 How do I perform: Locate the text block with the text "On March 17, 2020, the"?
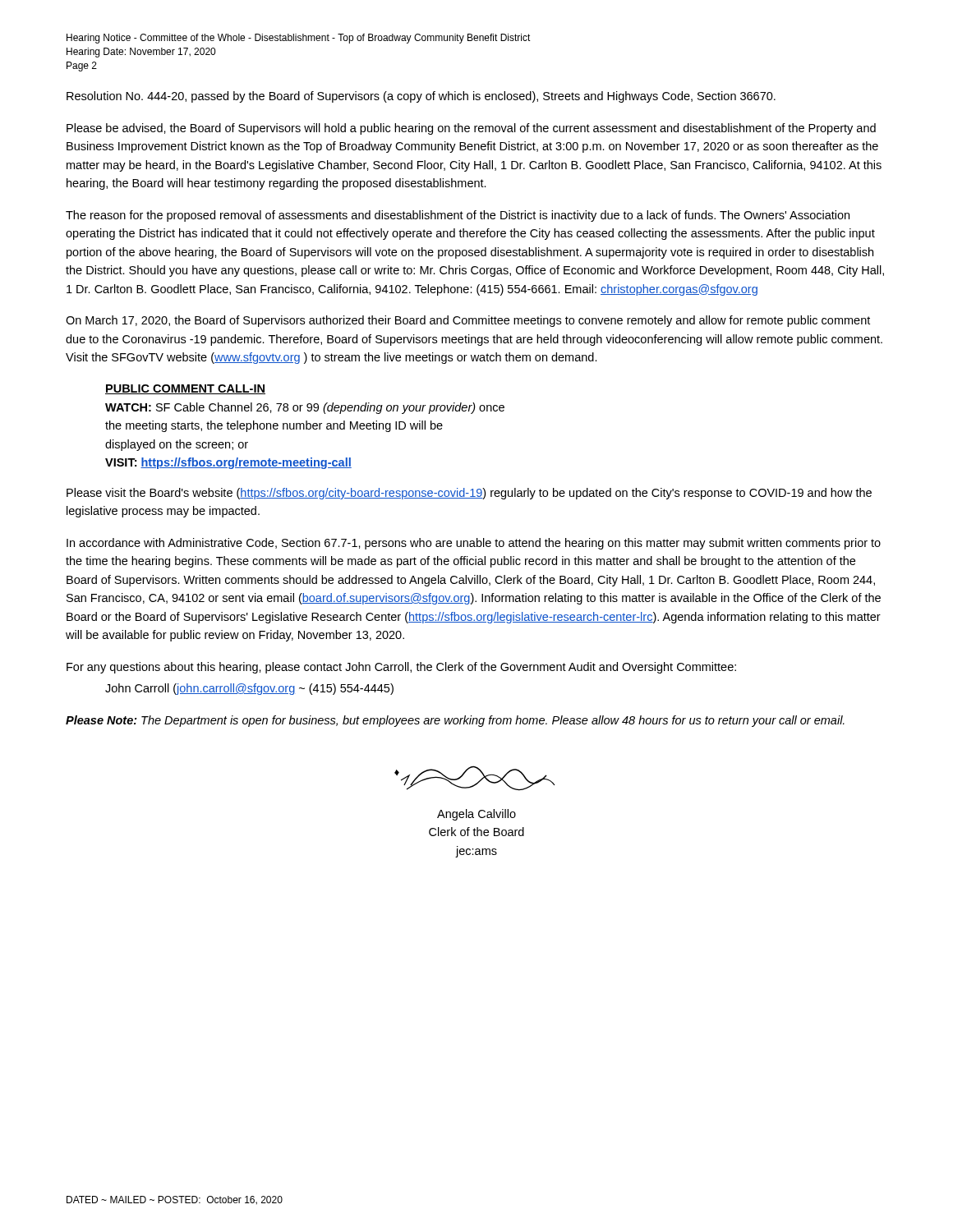tap(474, 339)
